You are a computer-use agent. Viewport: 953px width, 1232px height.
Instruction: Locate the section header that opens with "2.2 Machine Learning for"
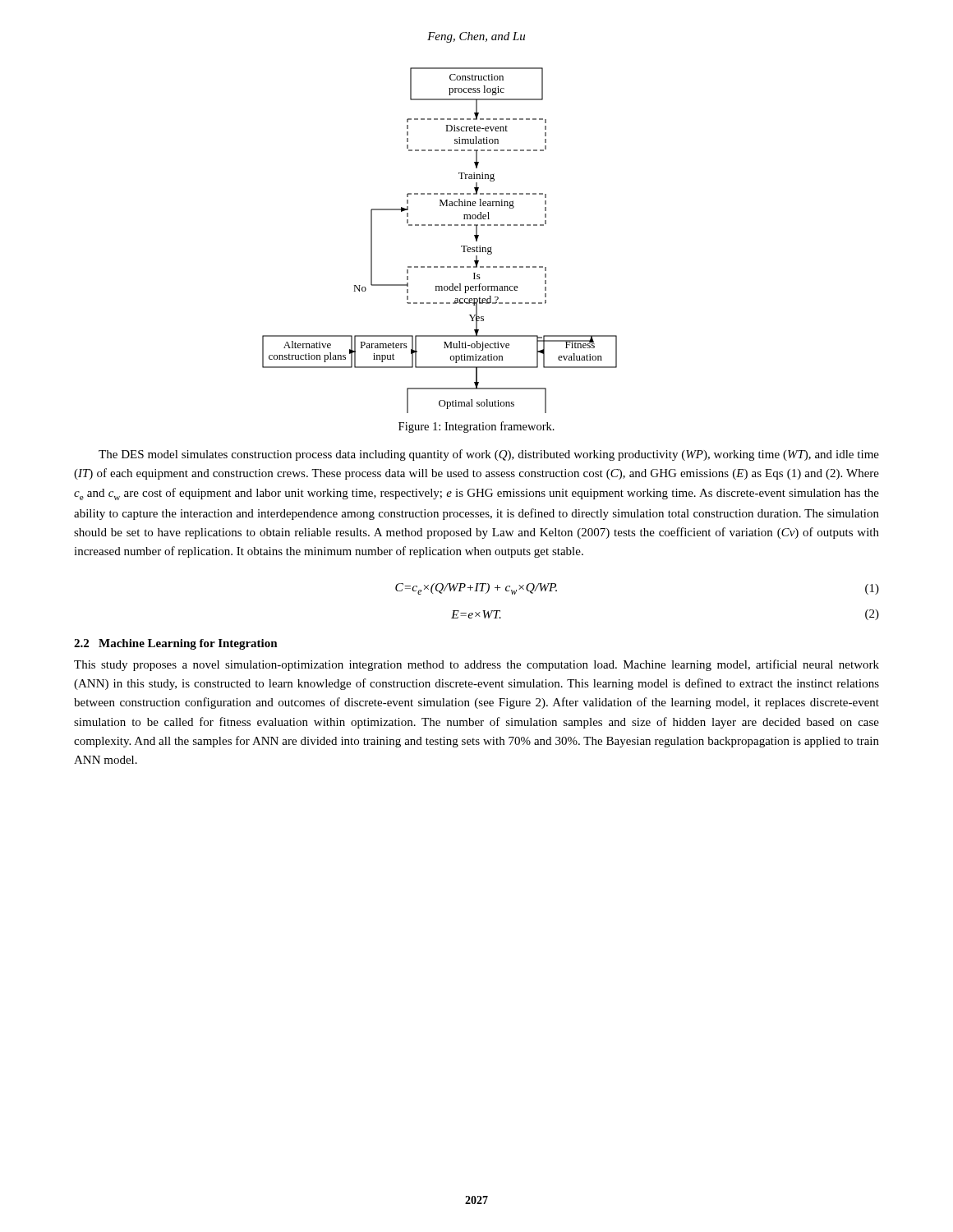[176, 643]
